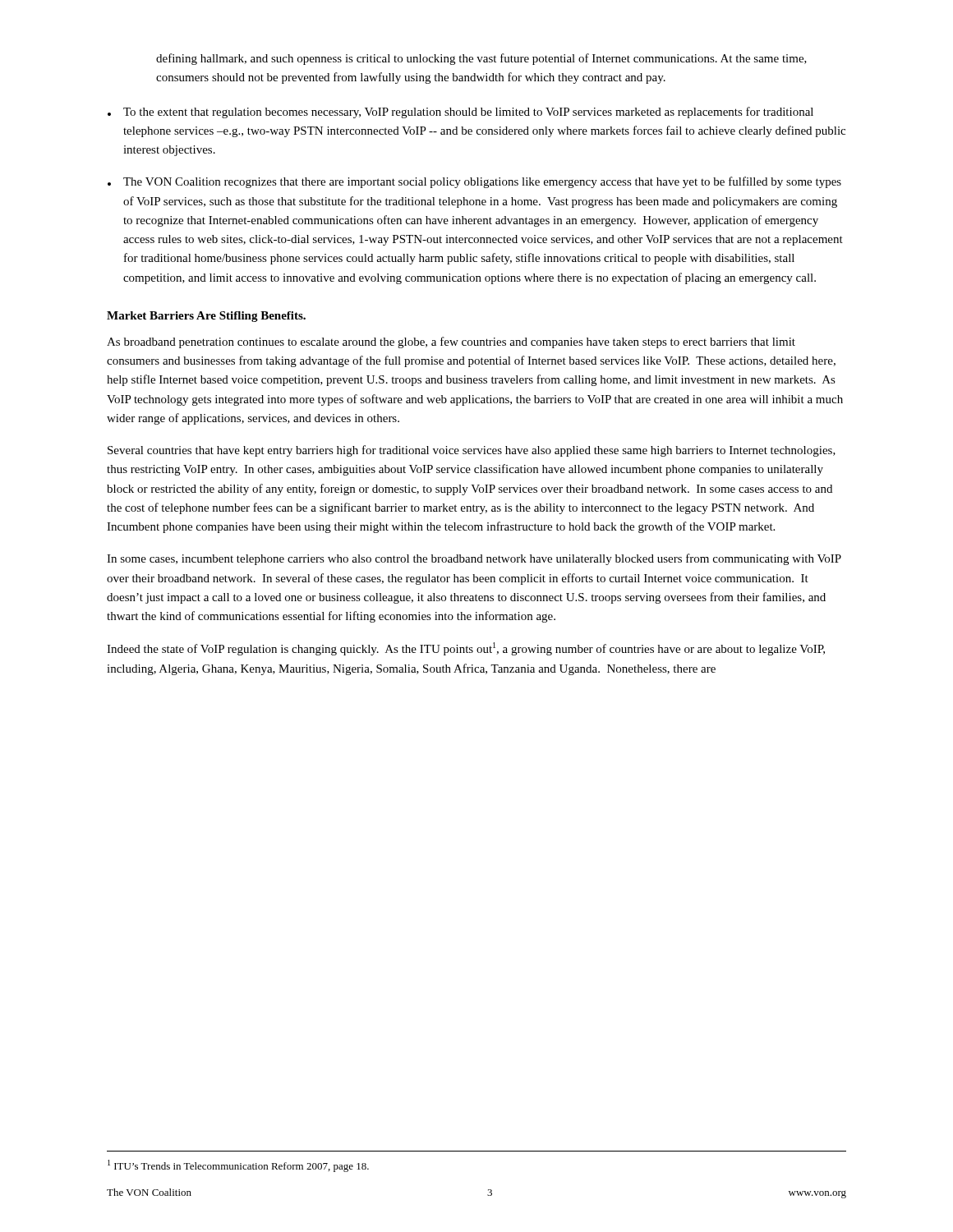The width and height of the screenshot is (953, 1232).
Task: Where is the passage that starts "defining hallmark, and"?
Action: click(482, 68)
